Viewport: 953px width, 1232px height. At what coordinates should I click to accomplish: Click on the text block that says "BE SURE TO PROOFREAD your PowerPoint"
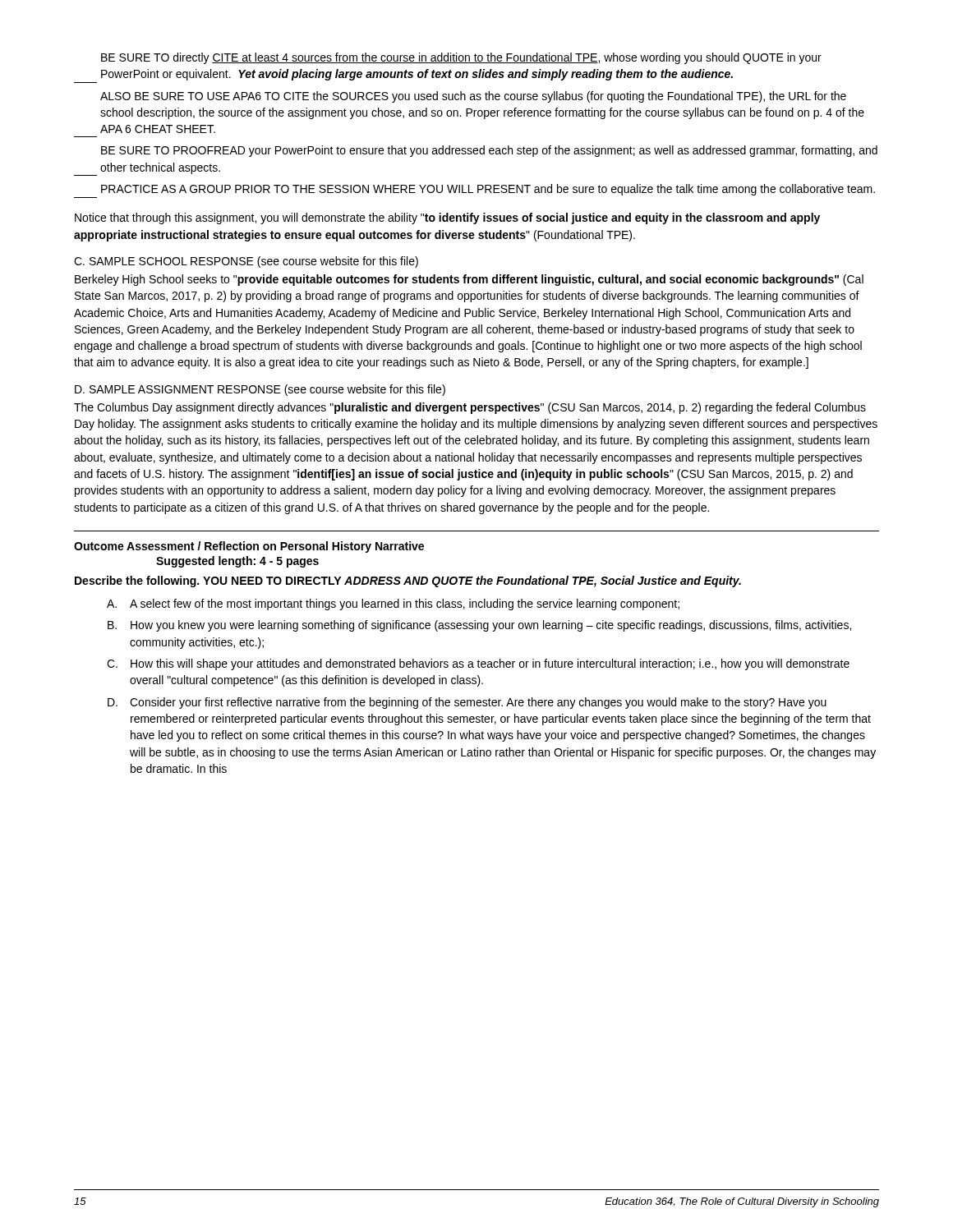tap(476, 159)
